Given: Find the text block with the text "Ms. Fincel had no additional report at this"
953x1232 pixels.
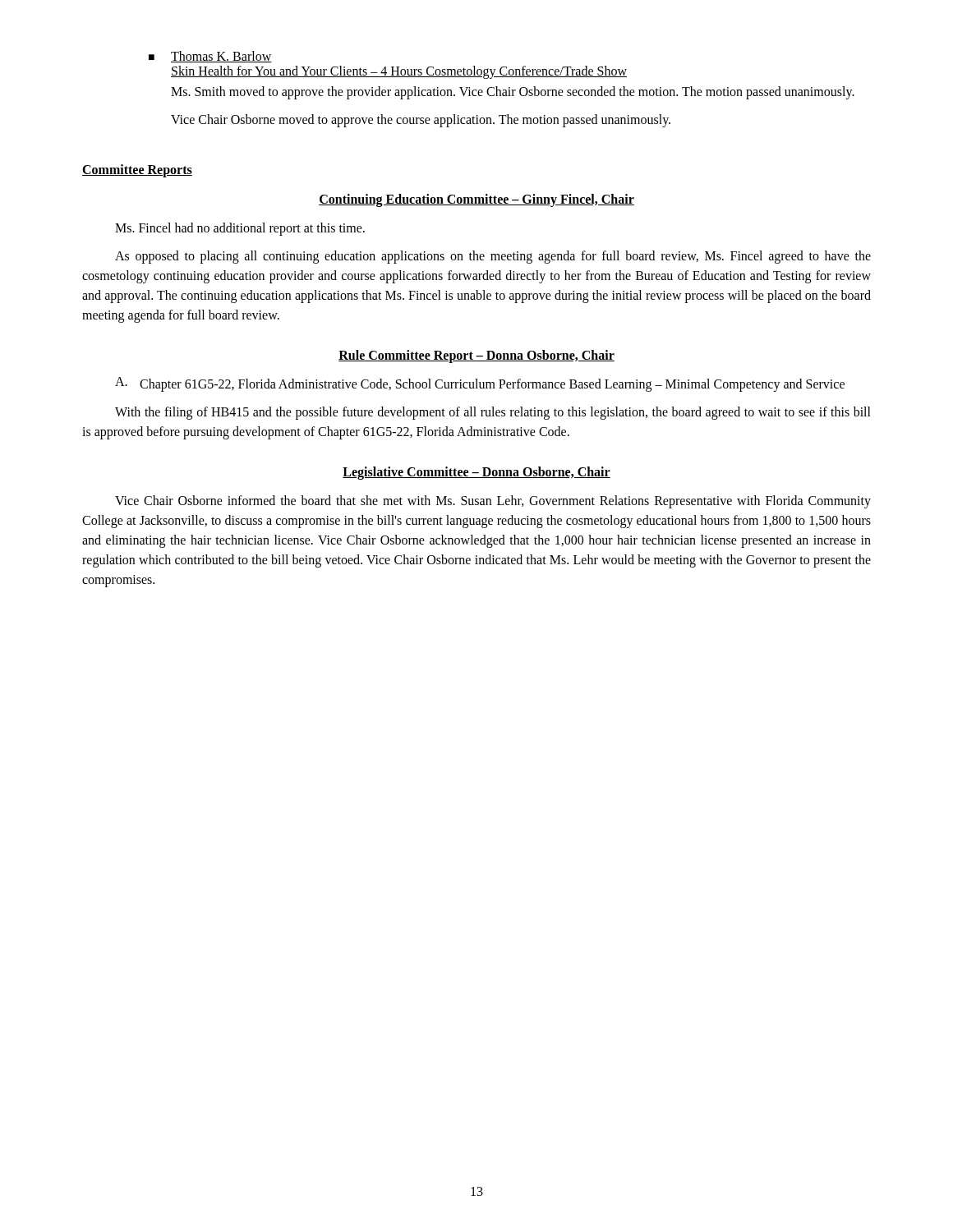Looking at the screenshot, I should [240, 228].
